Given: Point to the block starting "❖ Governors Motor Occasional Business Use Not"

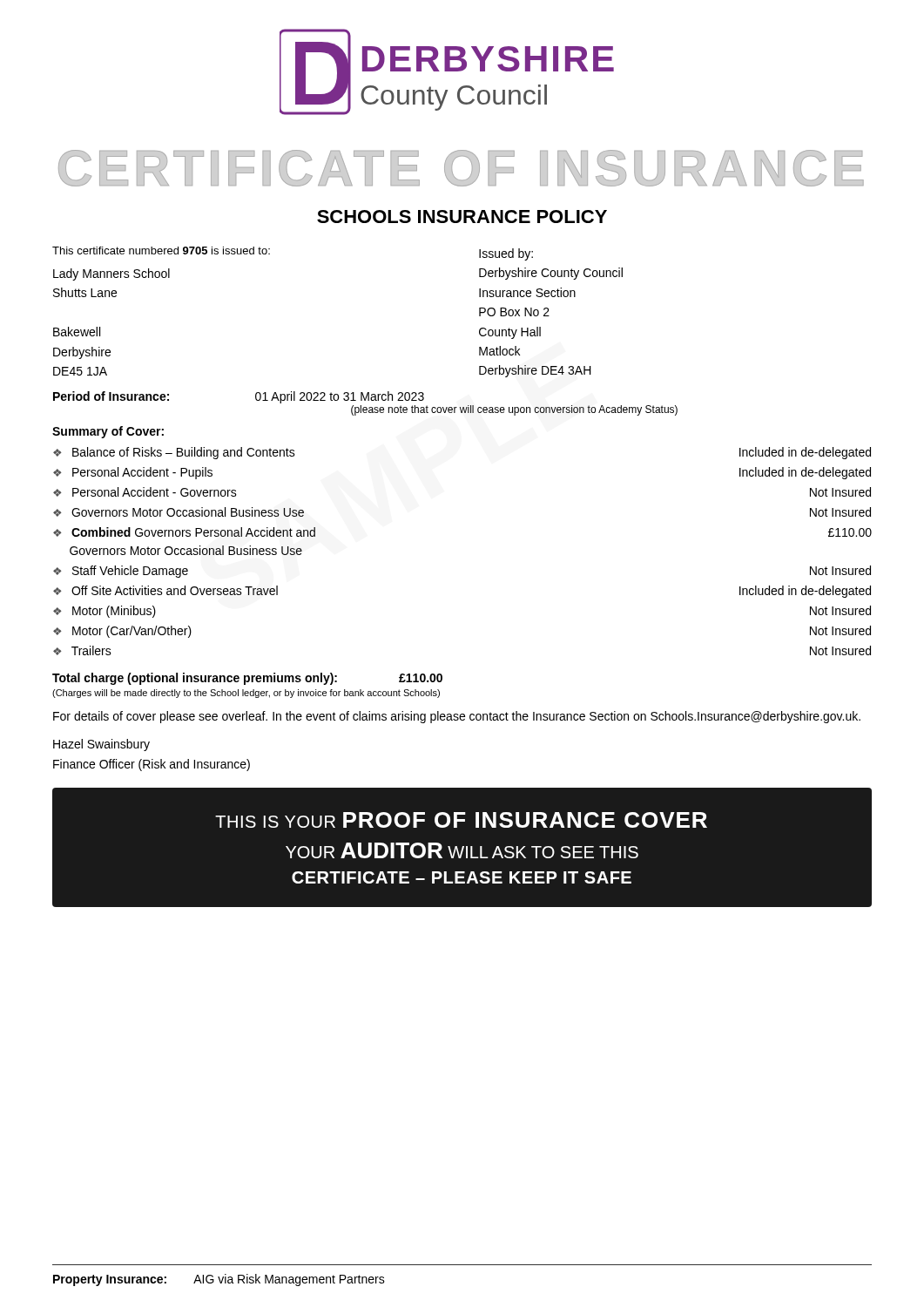Looking at the screenshot, I should pyautogui.click(x=178, y=511).
